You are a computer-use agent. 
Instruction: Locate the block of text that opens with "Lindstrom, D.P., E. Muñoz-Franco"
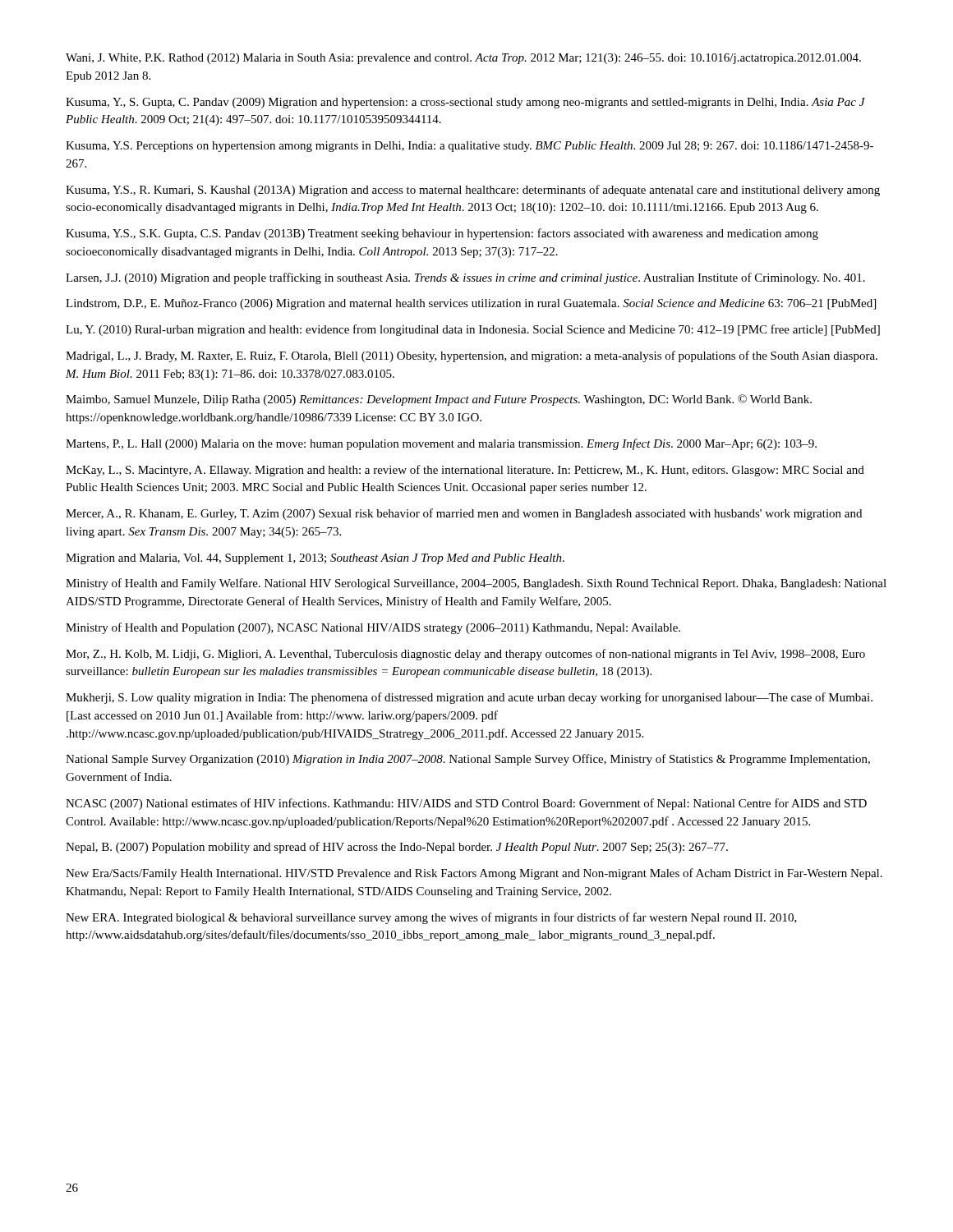coord(471,303)
